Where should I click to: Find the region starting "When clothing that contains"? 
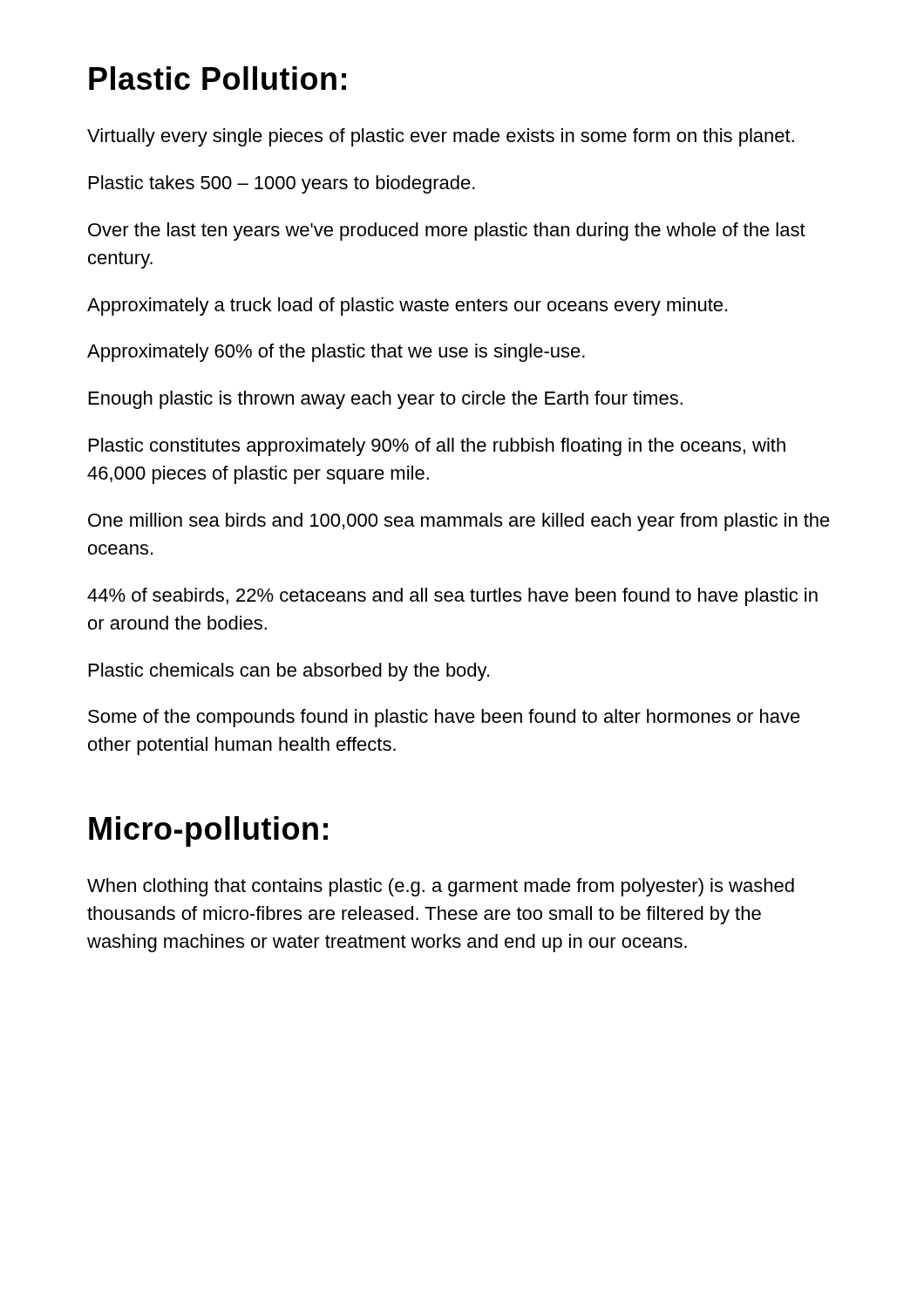pos(441,914)
